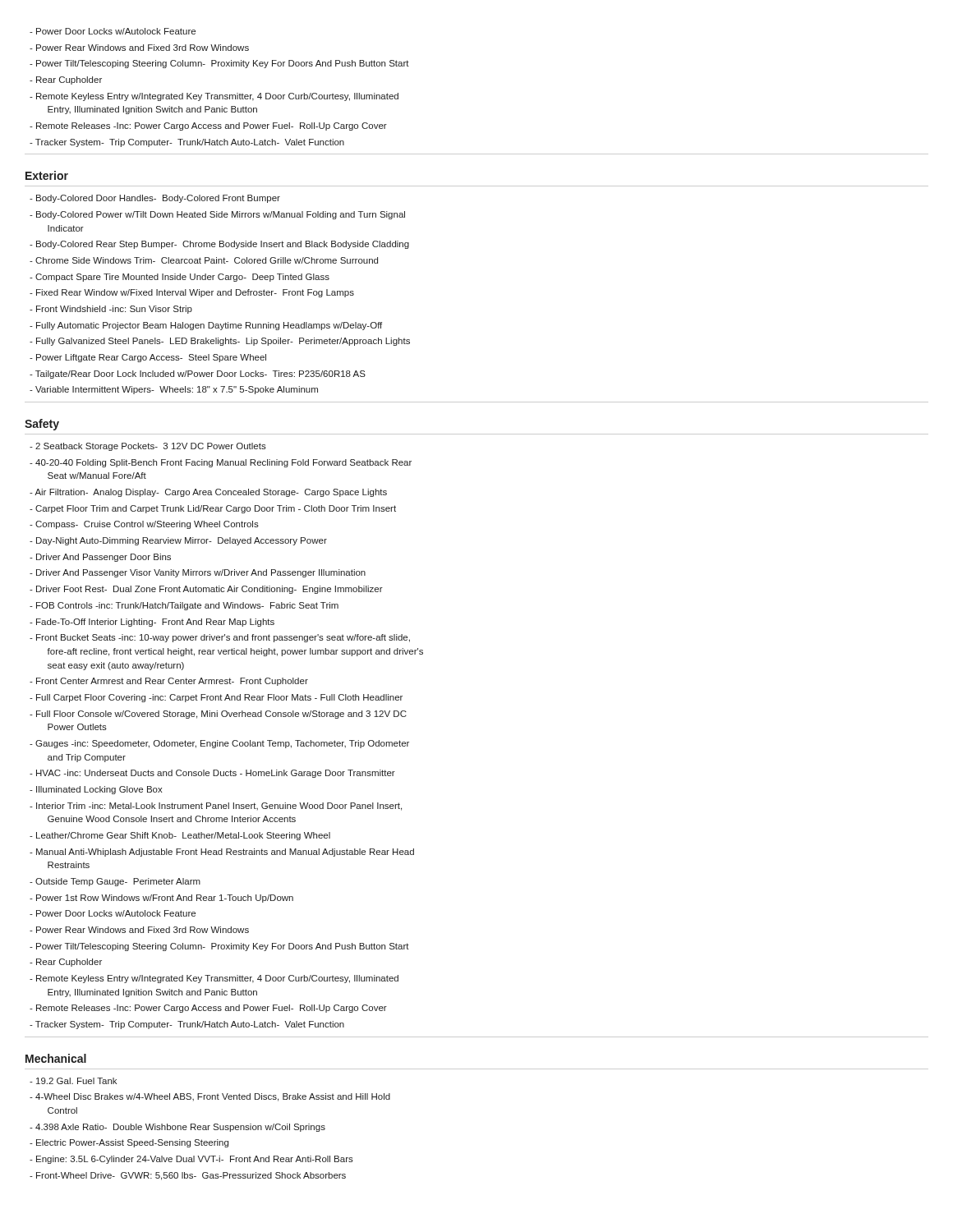This screenshot has height=1232, width=953.
Task: Locate the element starting "Compass- Cruise Control"
Action: pyautogui.click(x=147, y=524)
